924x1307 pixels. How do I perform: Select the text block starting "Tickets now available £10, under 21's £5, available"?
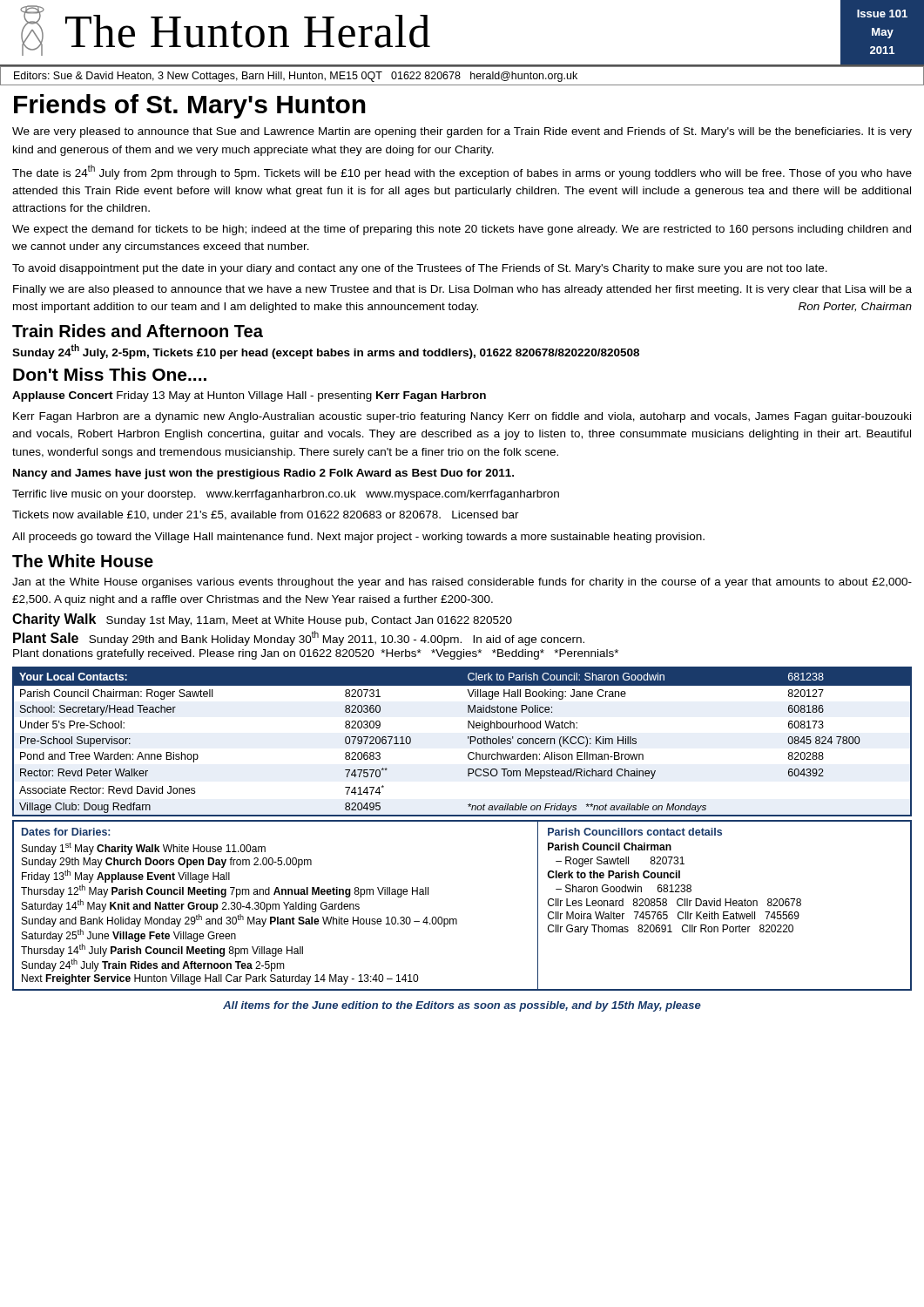[265, 515]
